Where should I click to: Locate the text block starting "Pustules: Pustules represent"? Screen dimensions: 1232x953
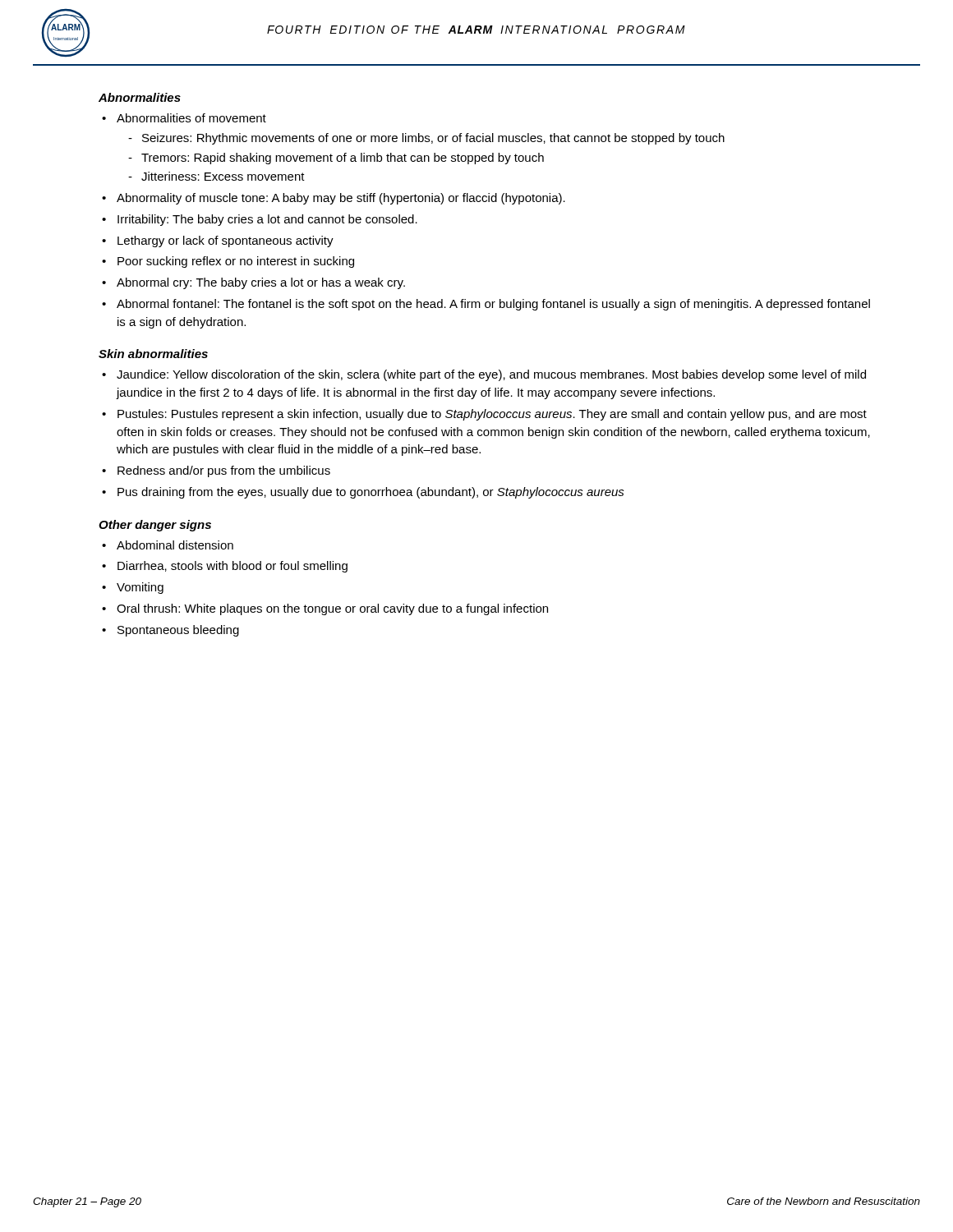494,431
